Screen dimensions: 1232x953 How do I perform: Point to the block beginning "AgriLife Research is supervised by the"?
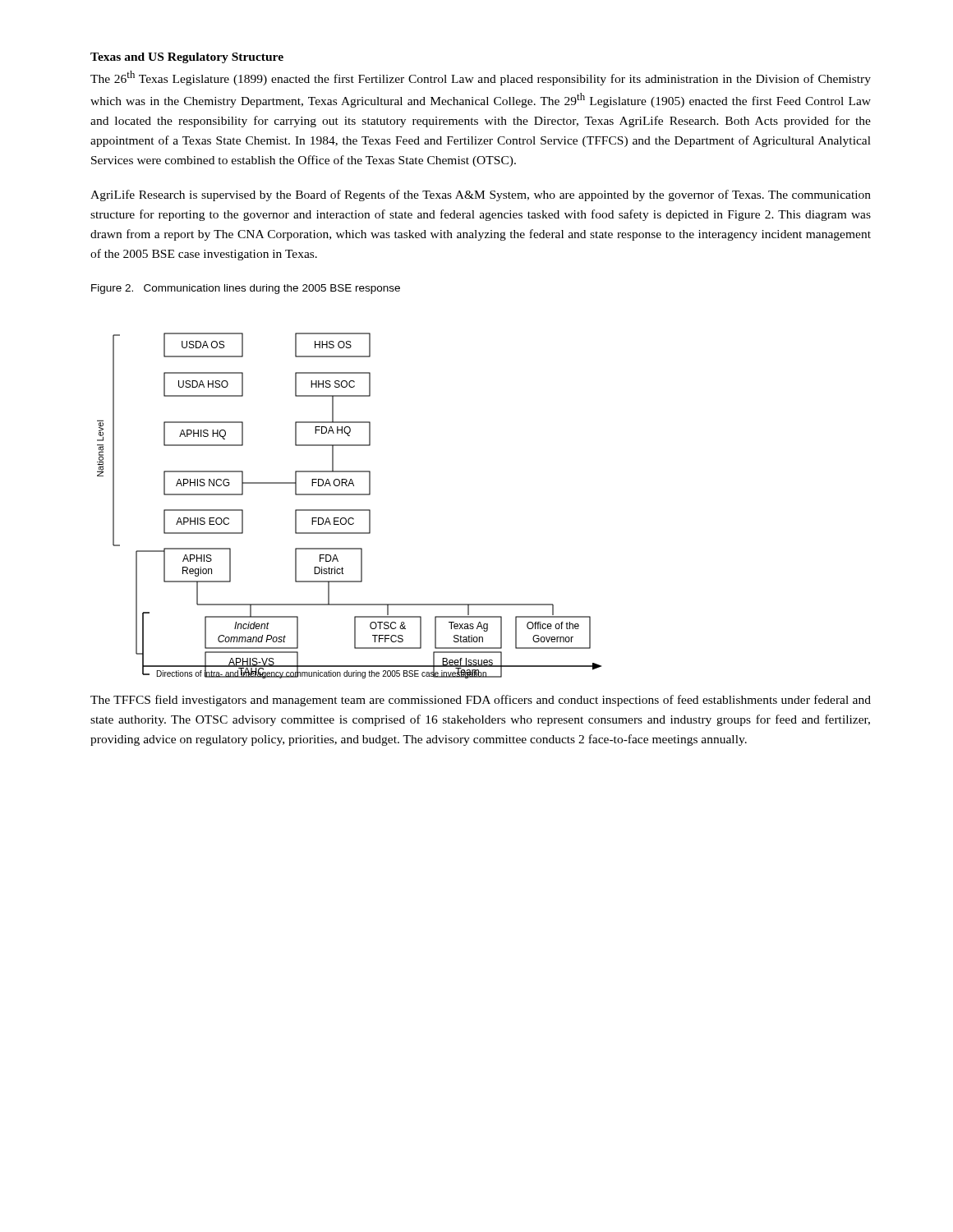pos(481,224)
